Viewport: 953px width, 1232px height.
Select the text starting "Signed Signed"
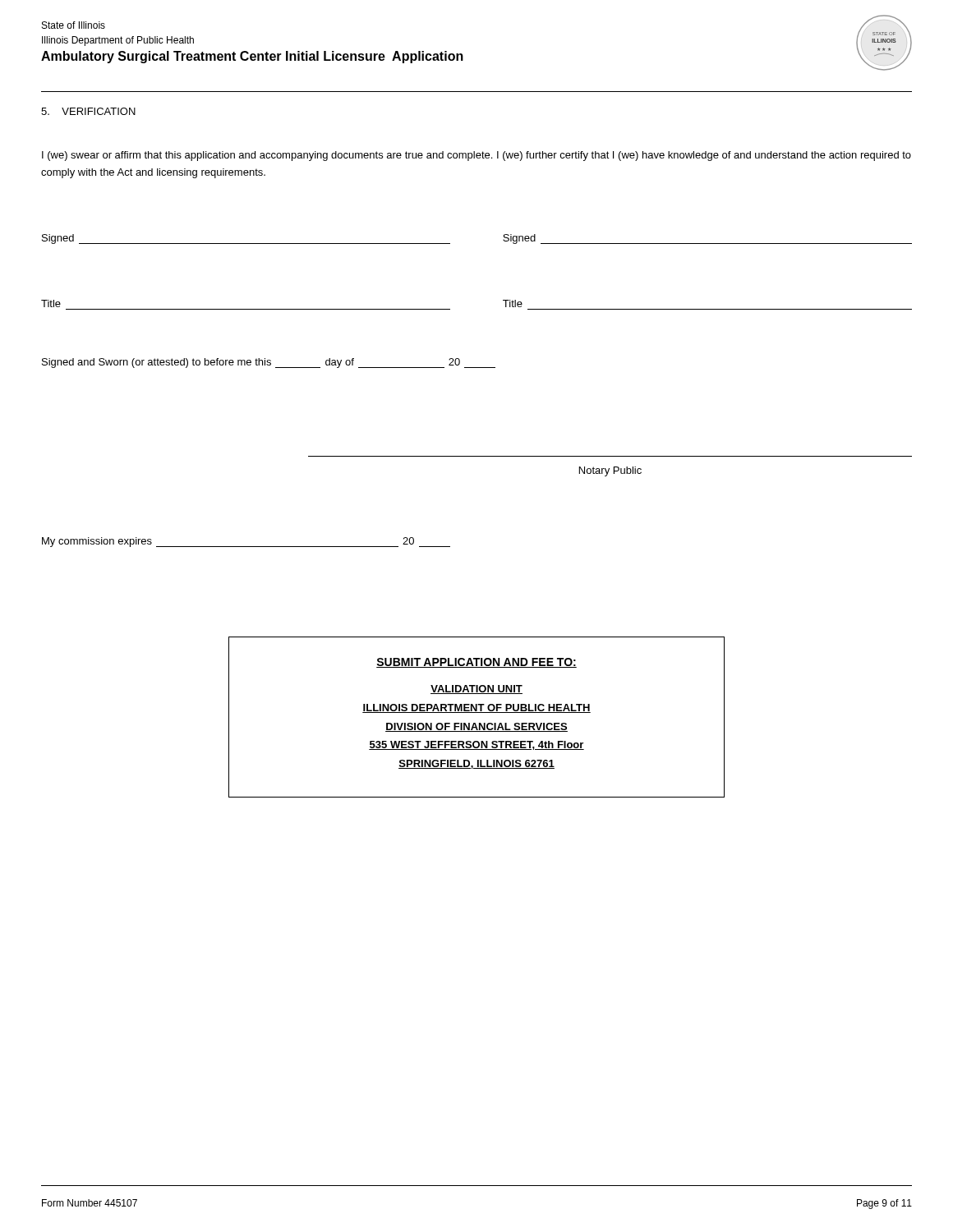pyautogui.click(x=58, y=239)
